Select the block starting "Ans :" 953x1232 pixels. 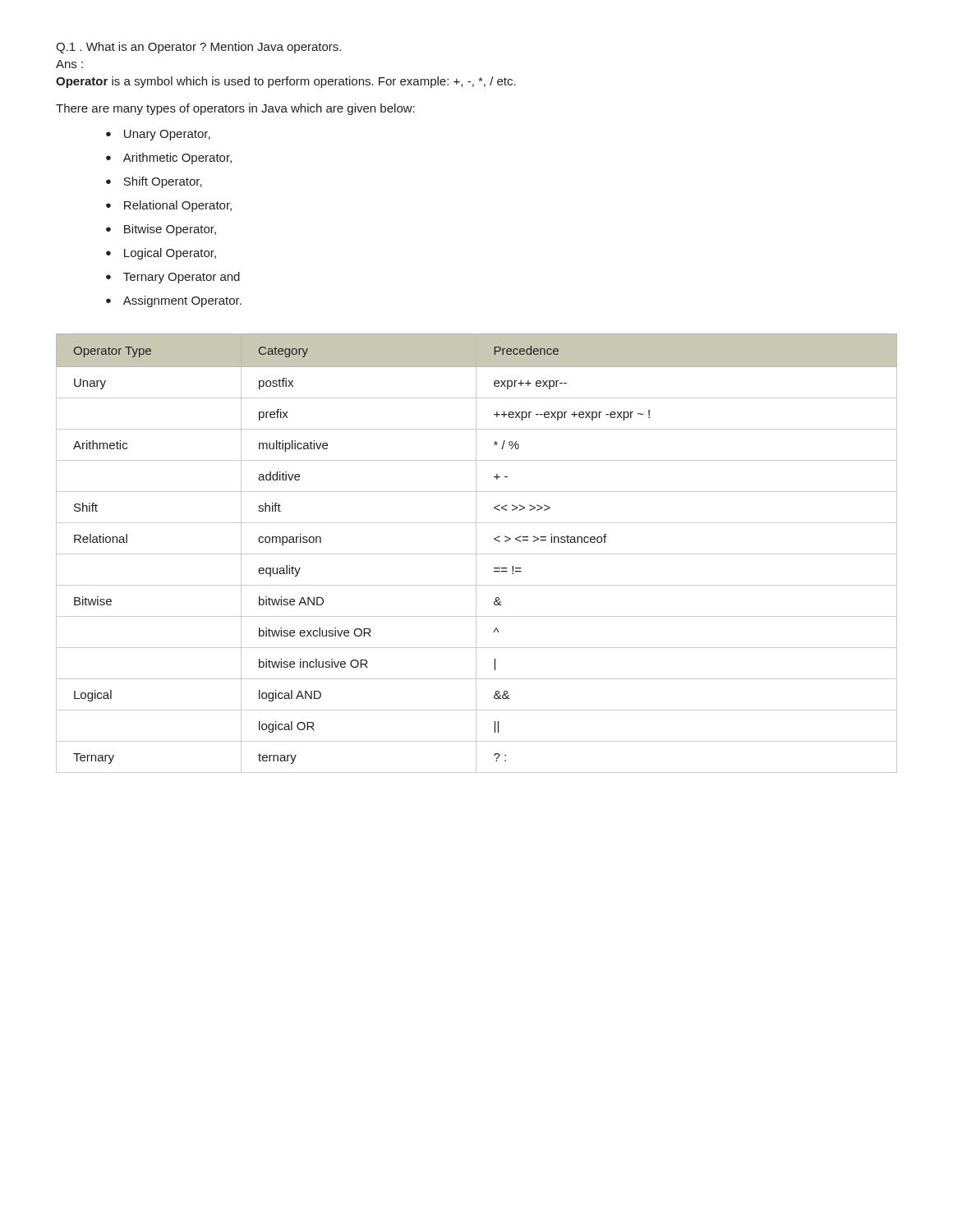tap(70, 64)
